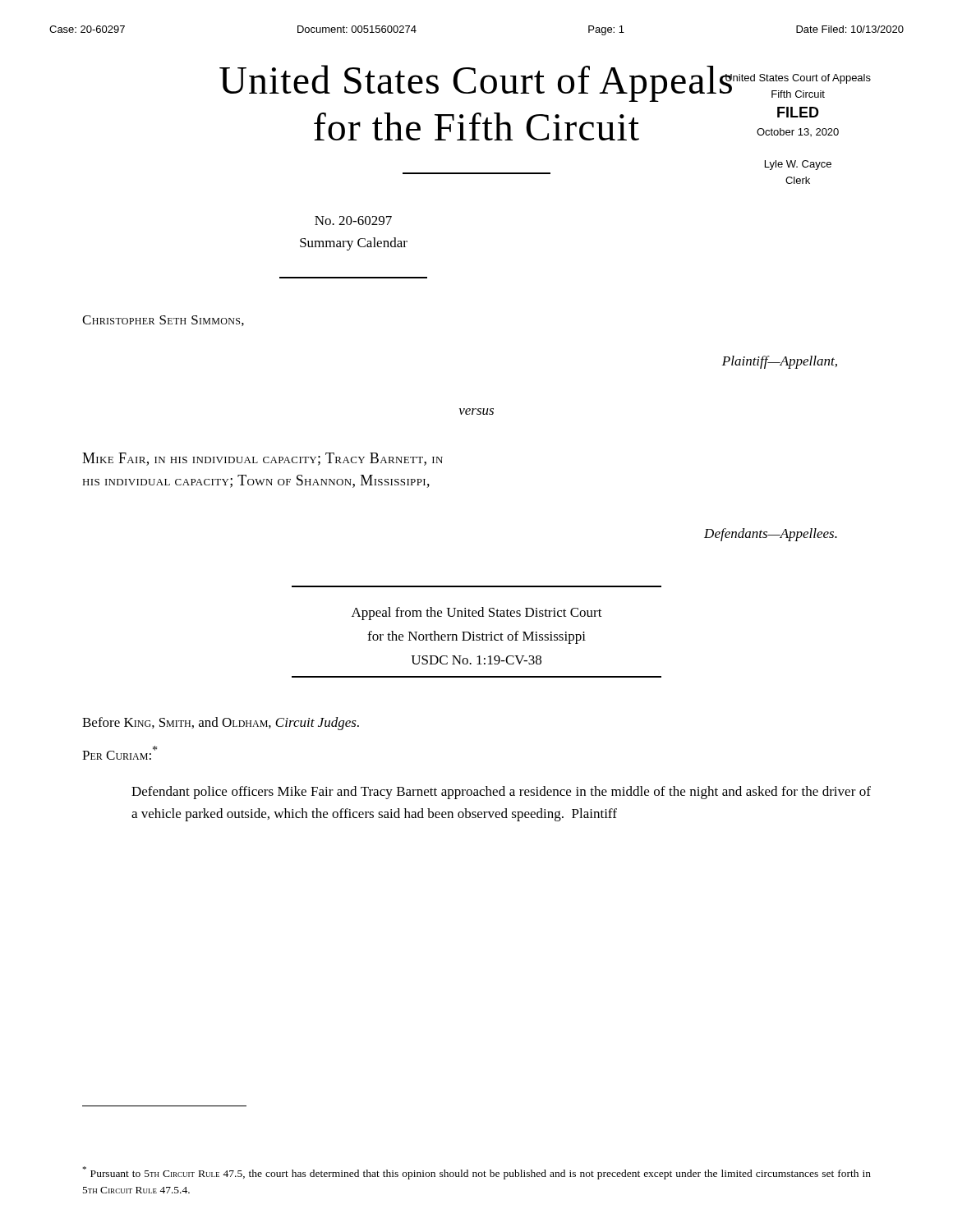The height and width of the screenshot is (1232, 953).
Task: Locate the text starting "No. 20-60297 Summary Calendar"
Action: coord(353,251)
